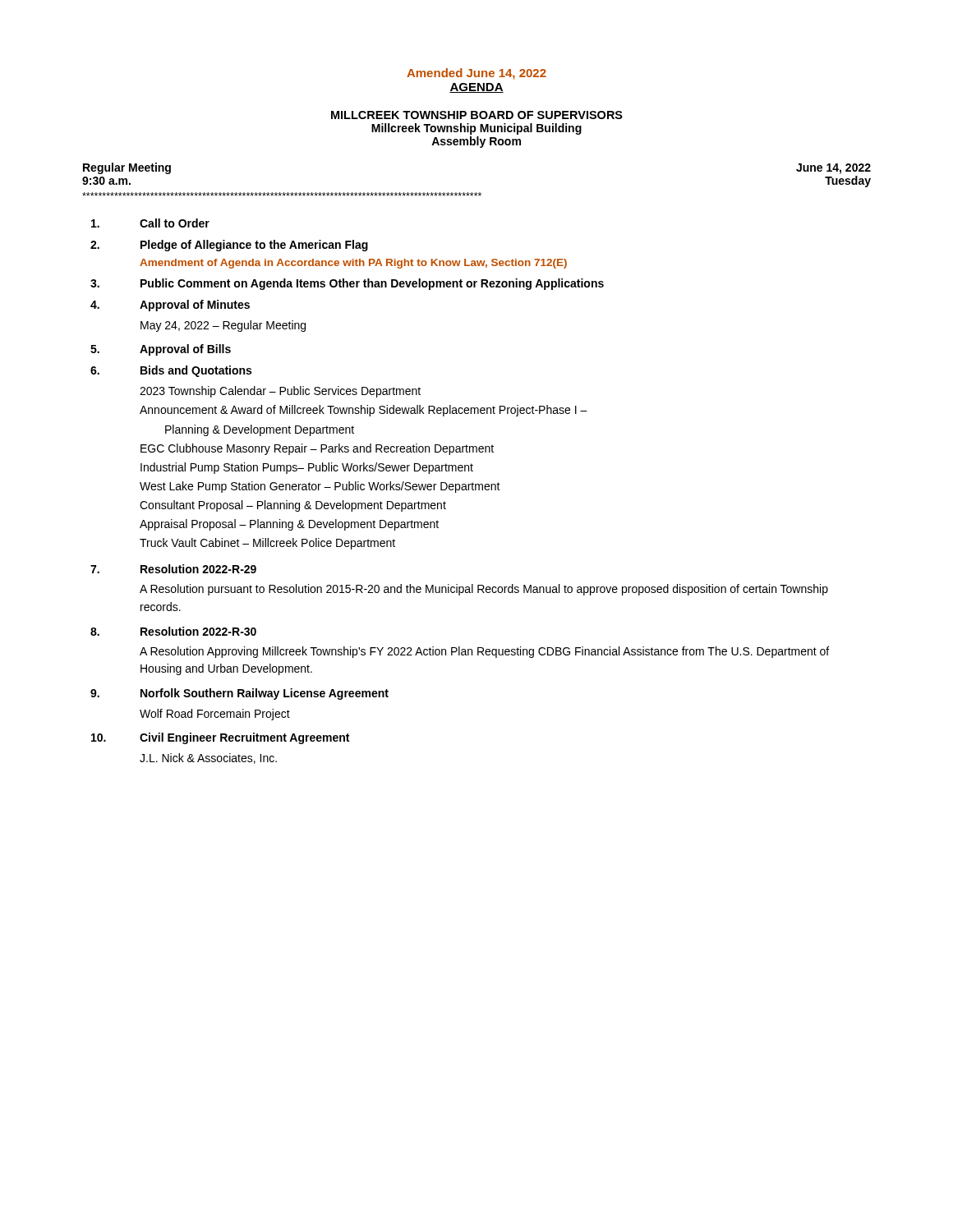Point to the block starting "Wolf Road Forcemain Project"
953x1232 pixels.
pyautogui.click(x=215, y=714)
